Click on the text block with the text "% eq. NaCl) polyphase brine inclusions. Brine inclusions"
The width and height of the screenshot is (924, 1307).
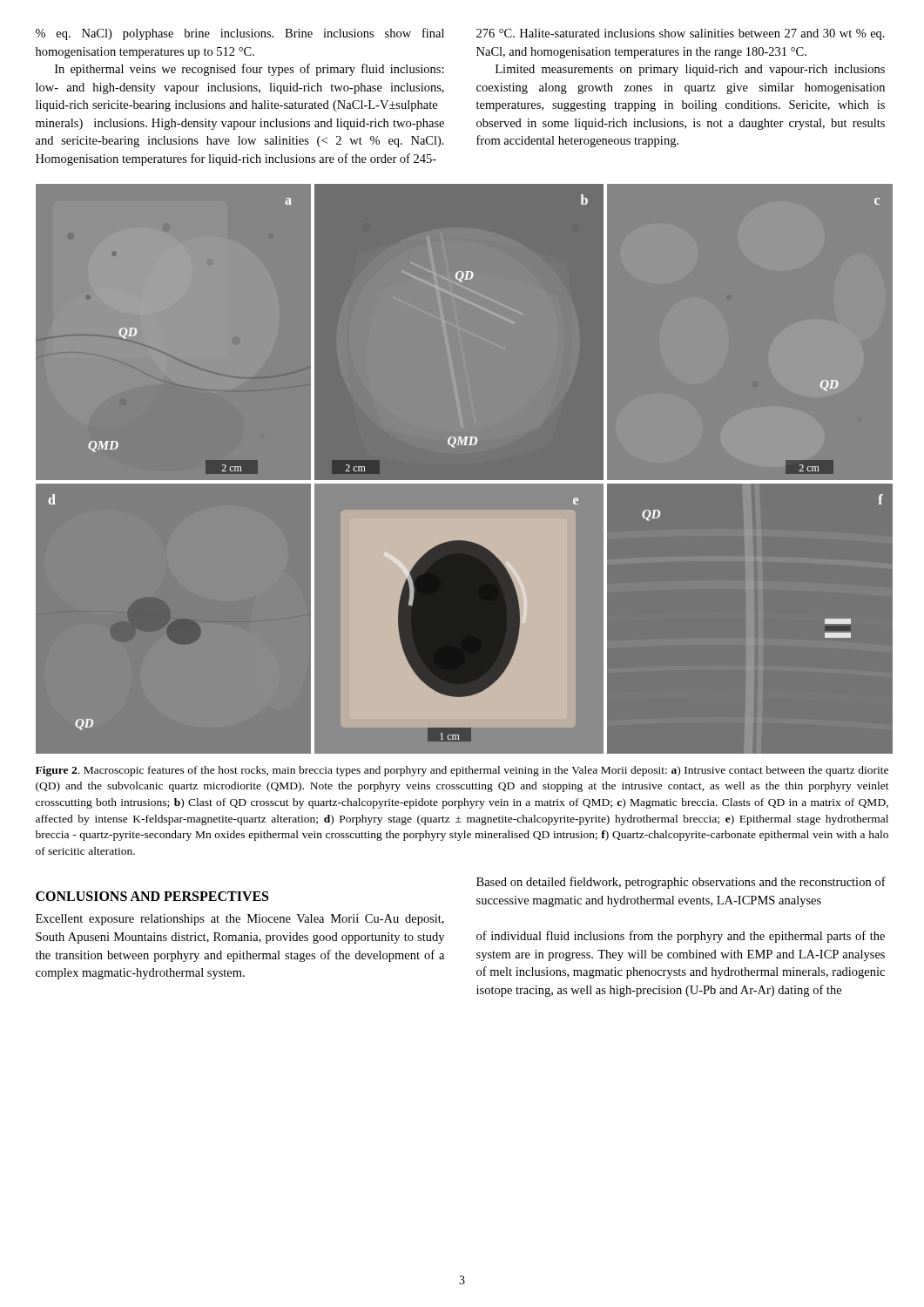(x=240, y=96)
